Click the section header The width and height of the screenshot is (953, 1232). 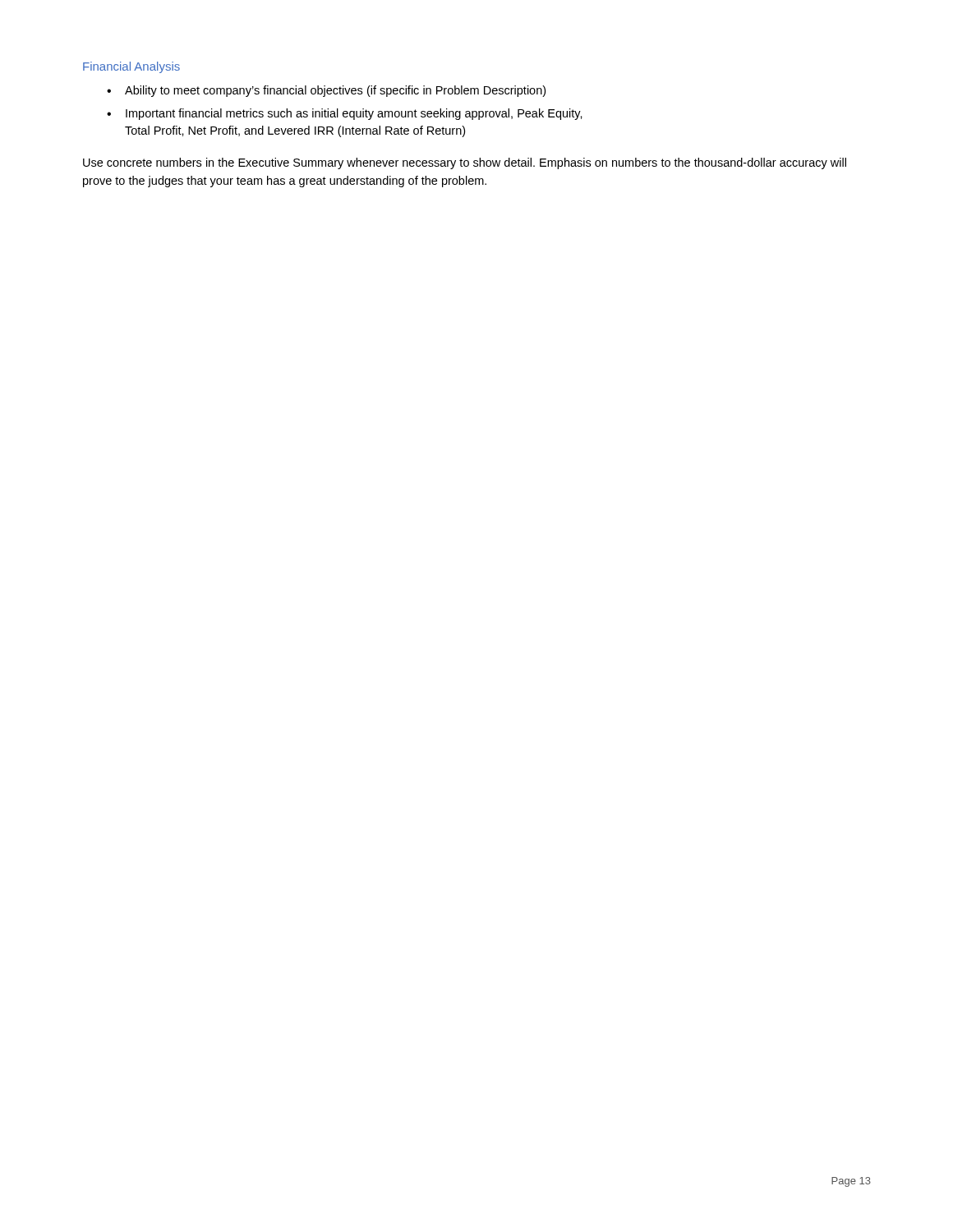[131, 66]
